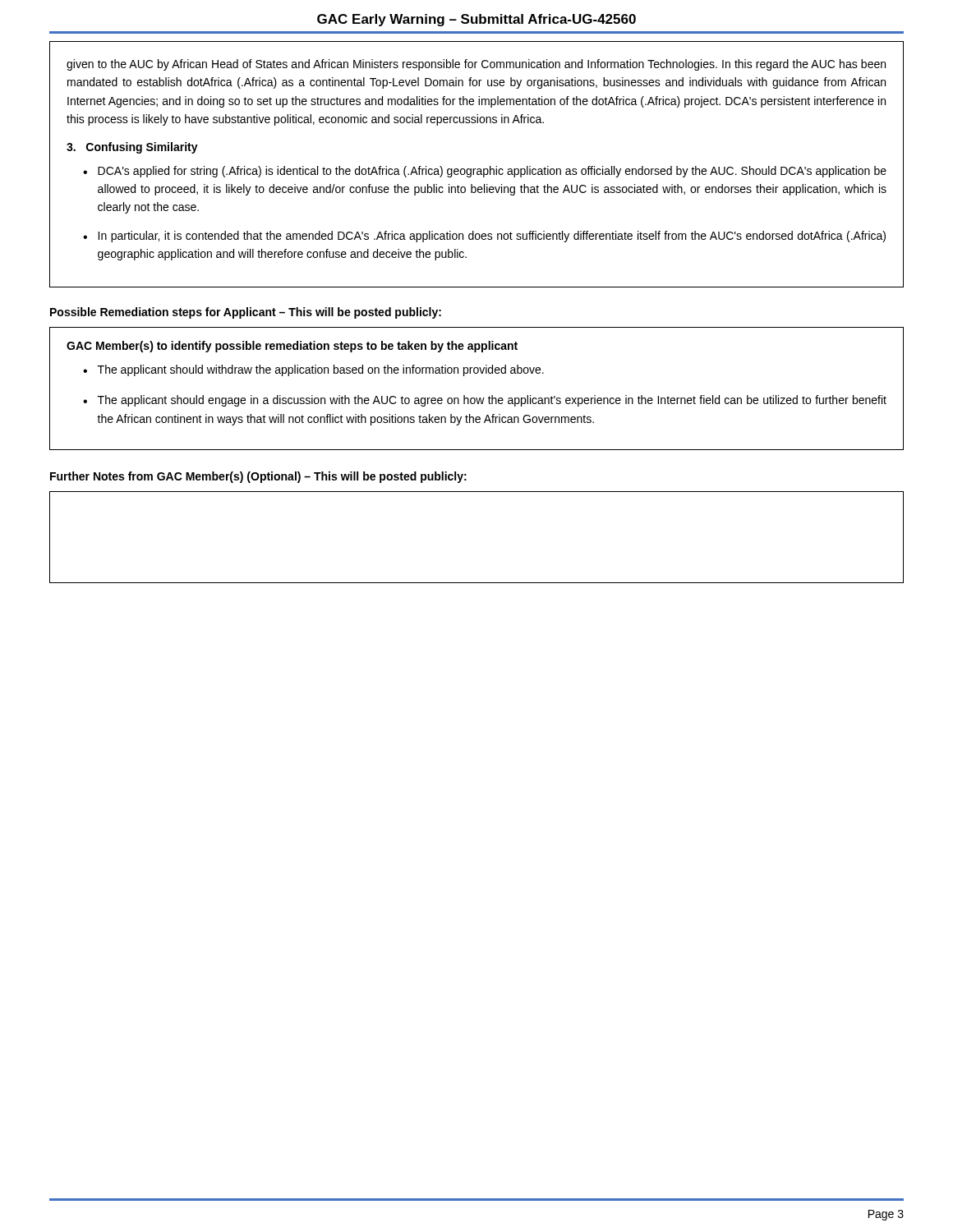The image size is (953, 1232).
Task: Locate the block of text that opens with "DCA's applied for string (.Africa)"
Action: click(492, 189)
